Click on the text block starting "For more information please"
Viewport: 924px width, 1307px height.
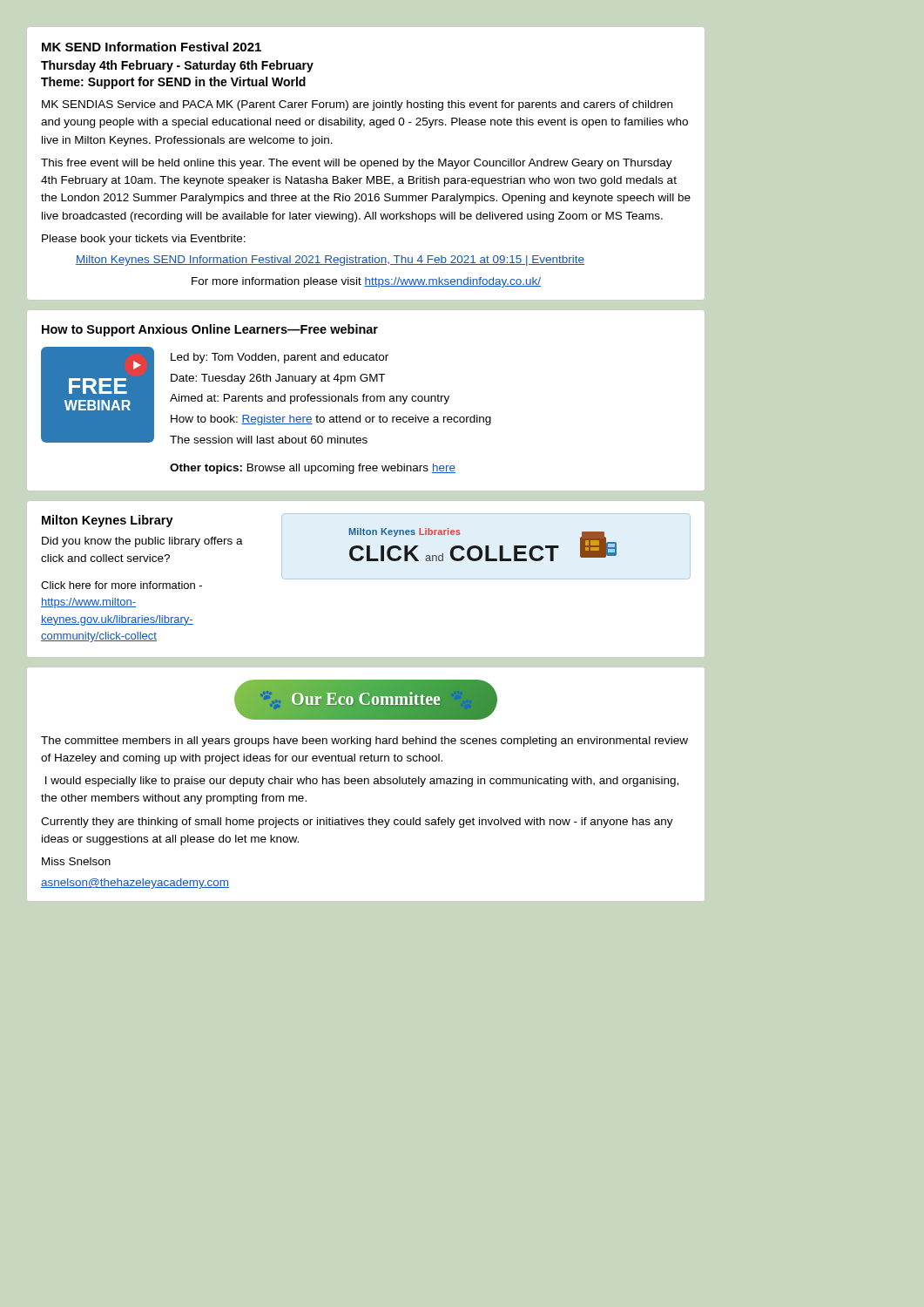(x=366, y=281)
